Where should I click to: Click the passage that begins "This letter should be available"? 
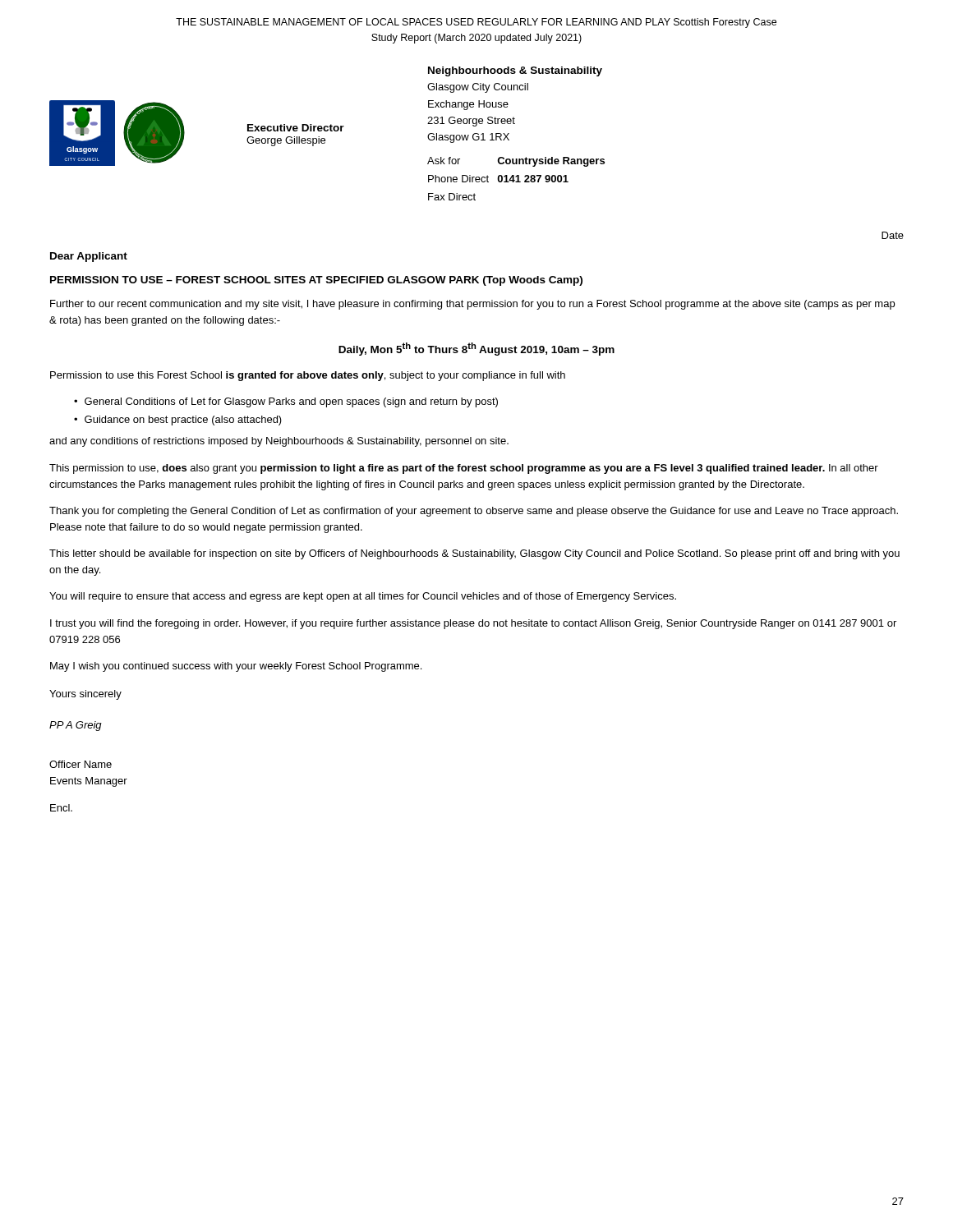[x=475, y=562]
